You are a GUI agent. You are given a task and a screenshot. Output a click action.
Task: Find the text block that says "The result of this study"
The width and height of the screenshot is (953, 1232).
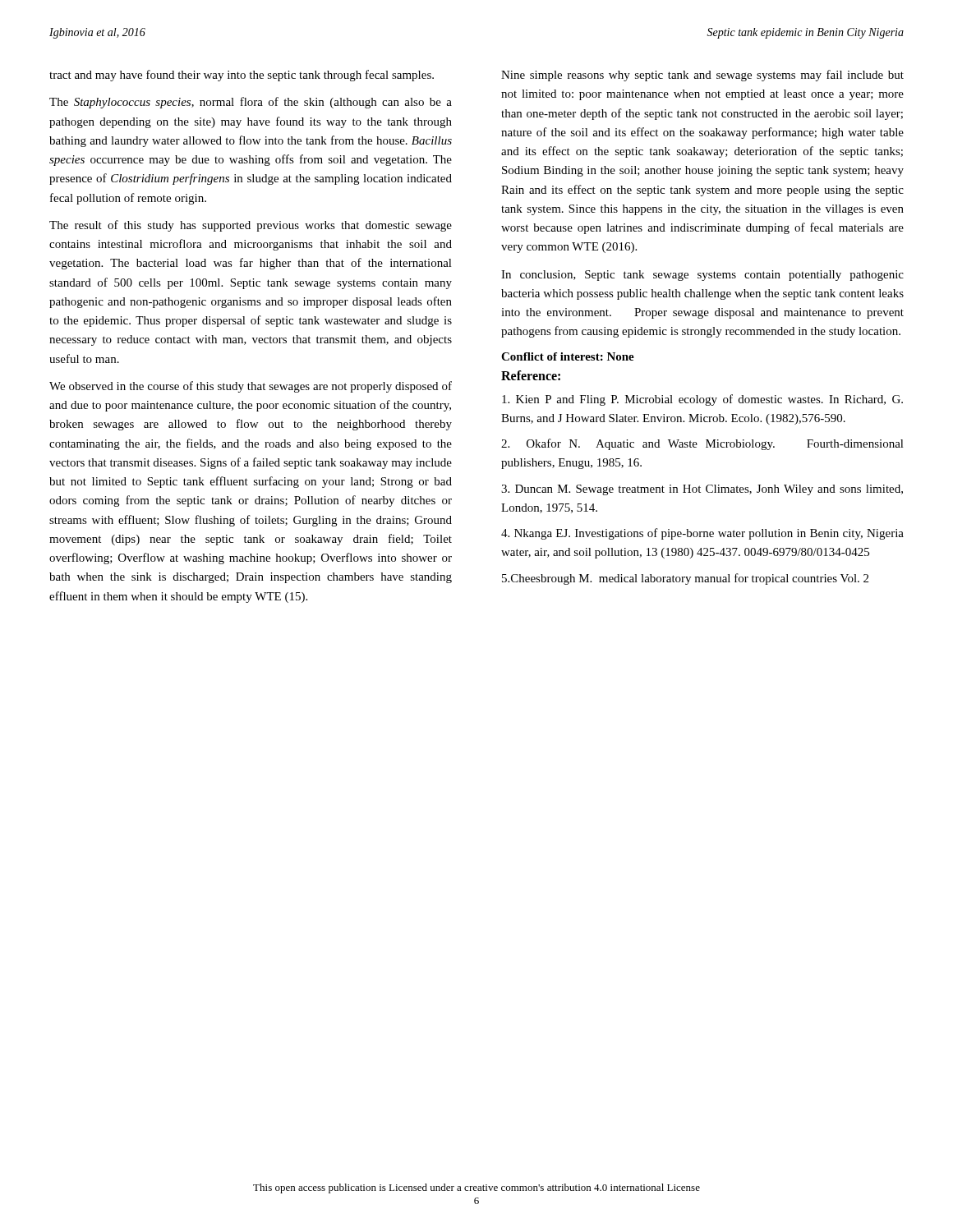pos(251,292)
